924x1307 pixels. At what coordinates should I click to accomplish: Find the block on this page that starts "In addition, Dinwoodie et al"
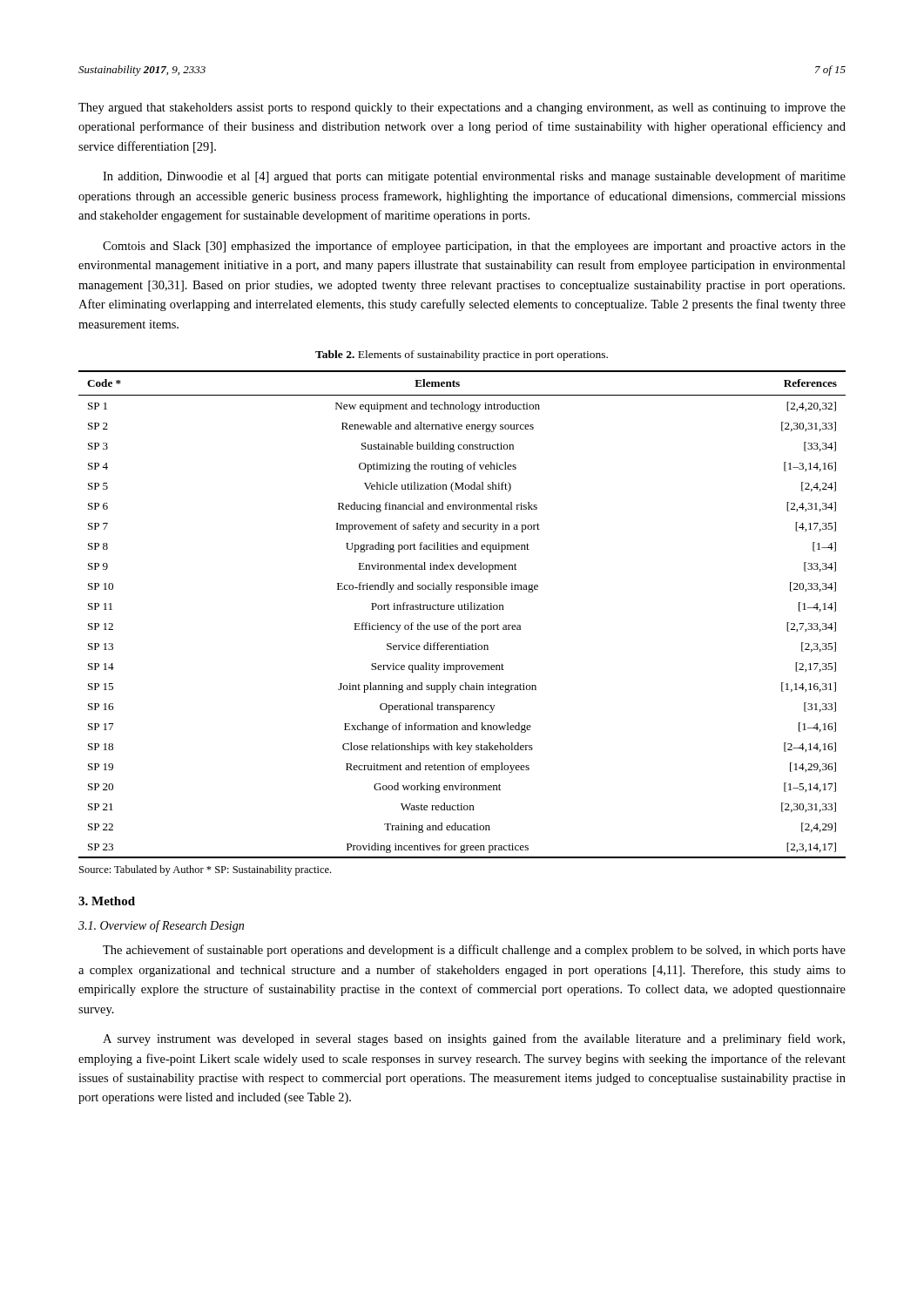pyautogui.click(x=462, y=196)
